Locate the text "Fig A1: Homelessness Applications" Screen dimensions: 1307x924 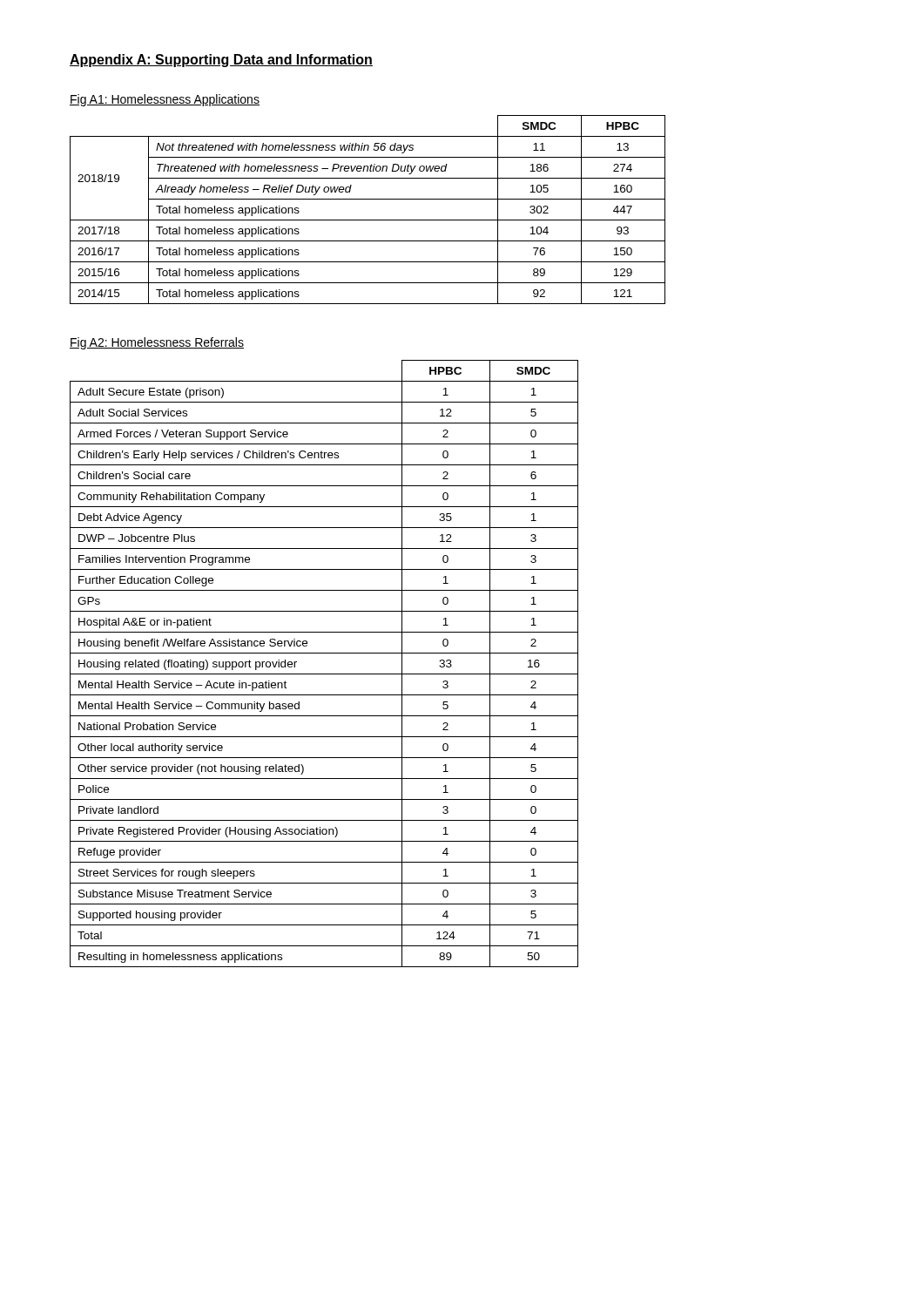[165, 99]
